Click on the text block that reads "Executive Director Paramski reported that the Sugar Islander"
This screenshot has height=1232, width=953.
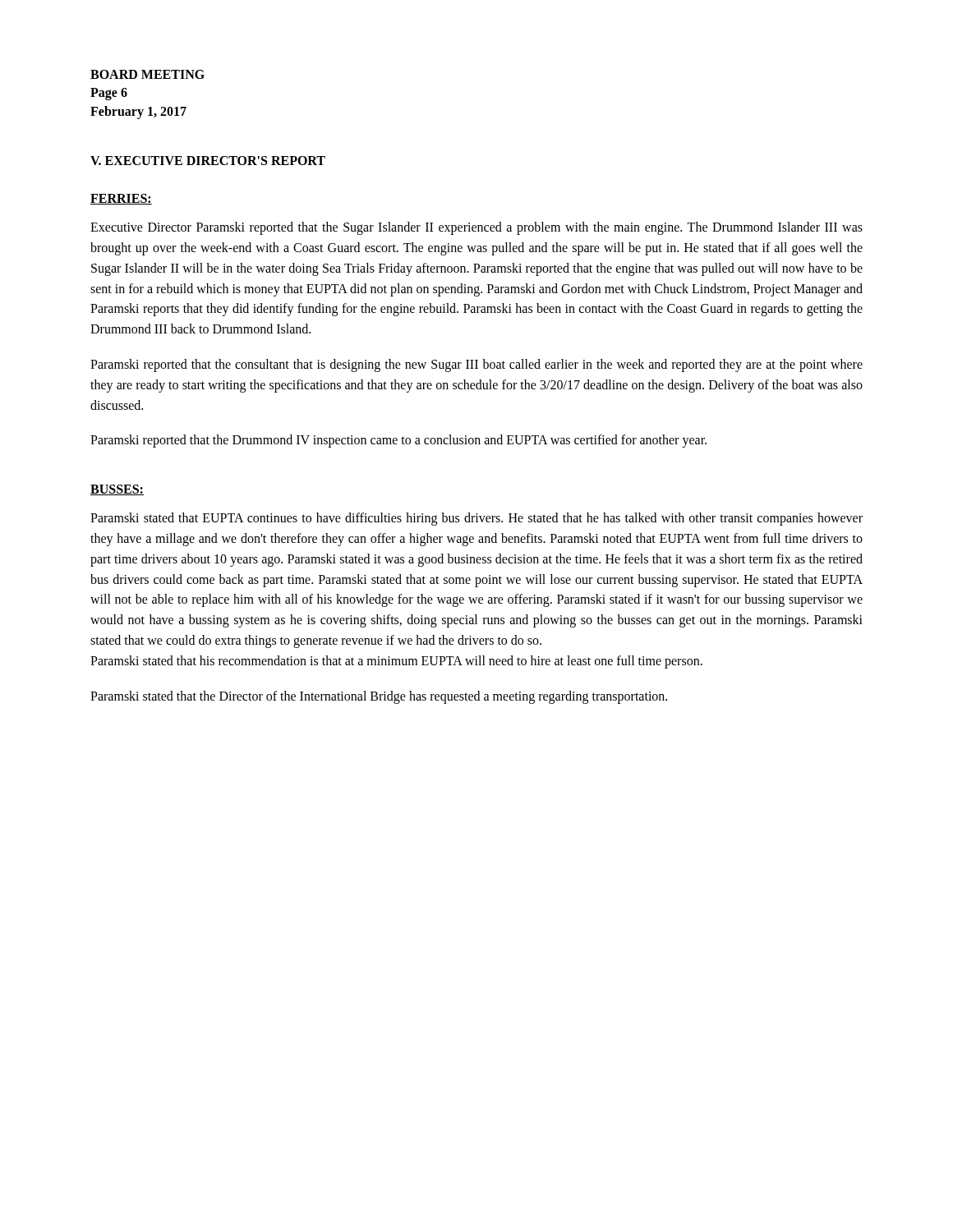point(476,278)
